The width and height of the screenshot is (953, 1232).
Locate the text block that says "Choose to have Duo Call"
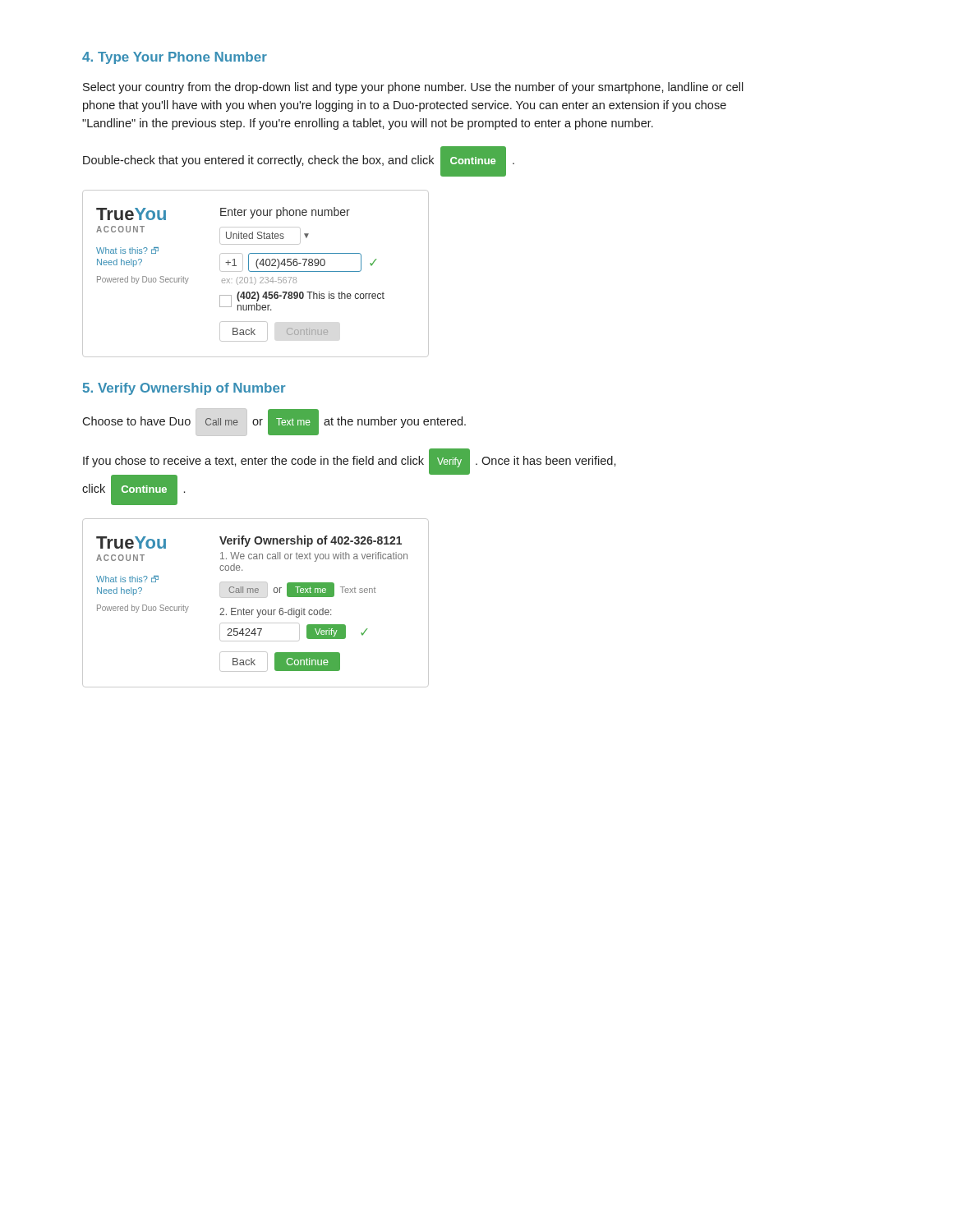(476, 422)
